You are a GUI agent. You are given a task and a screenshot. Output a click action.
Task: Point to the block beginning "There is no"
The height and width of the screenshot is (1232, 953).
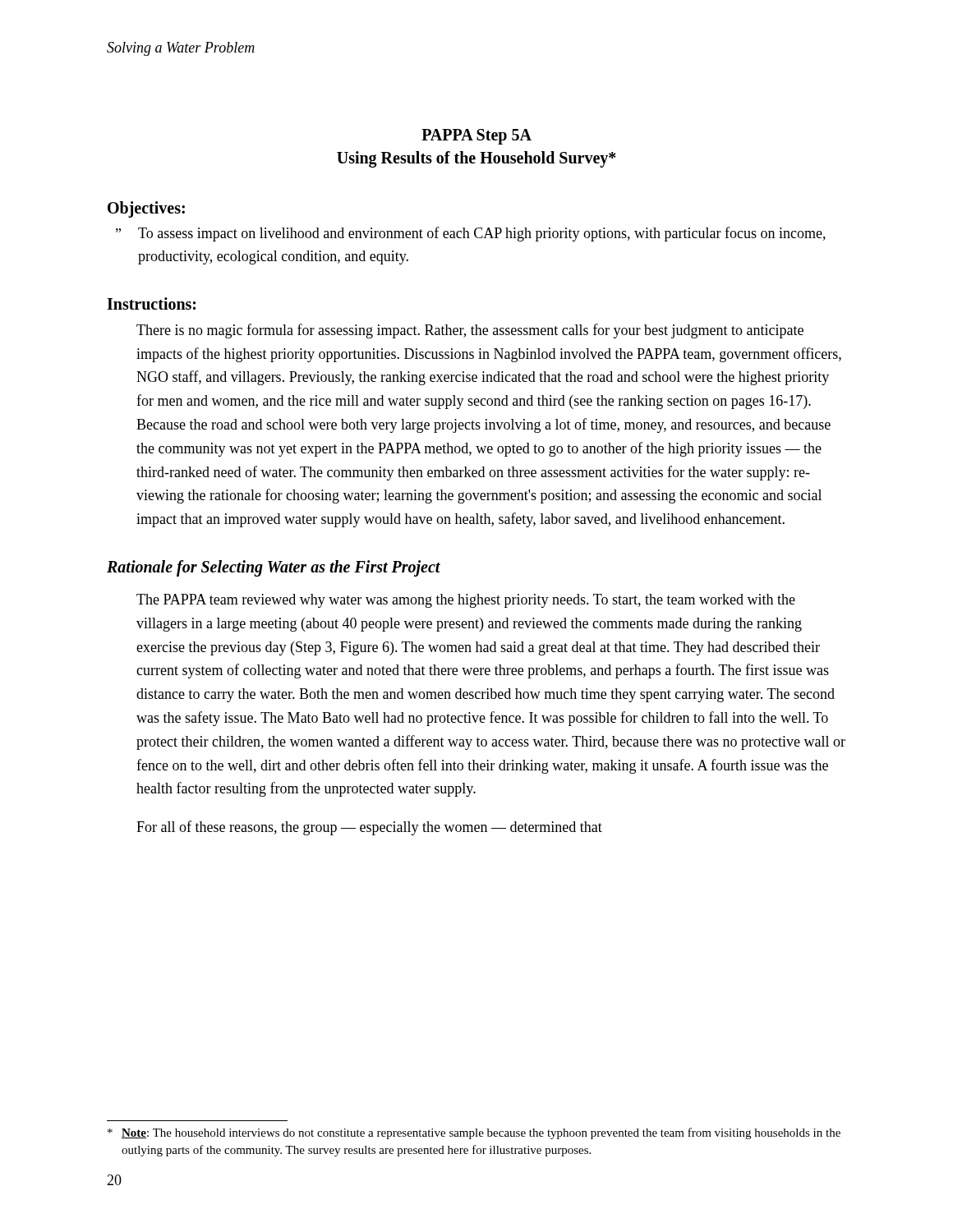pyautogui.click(x=489, y=425)
